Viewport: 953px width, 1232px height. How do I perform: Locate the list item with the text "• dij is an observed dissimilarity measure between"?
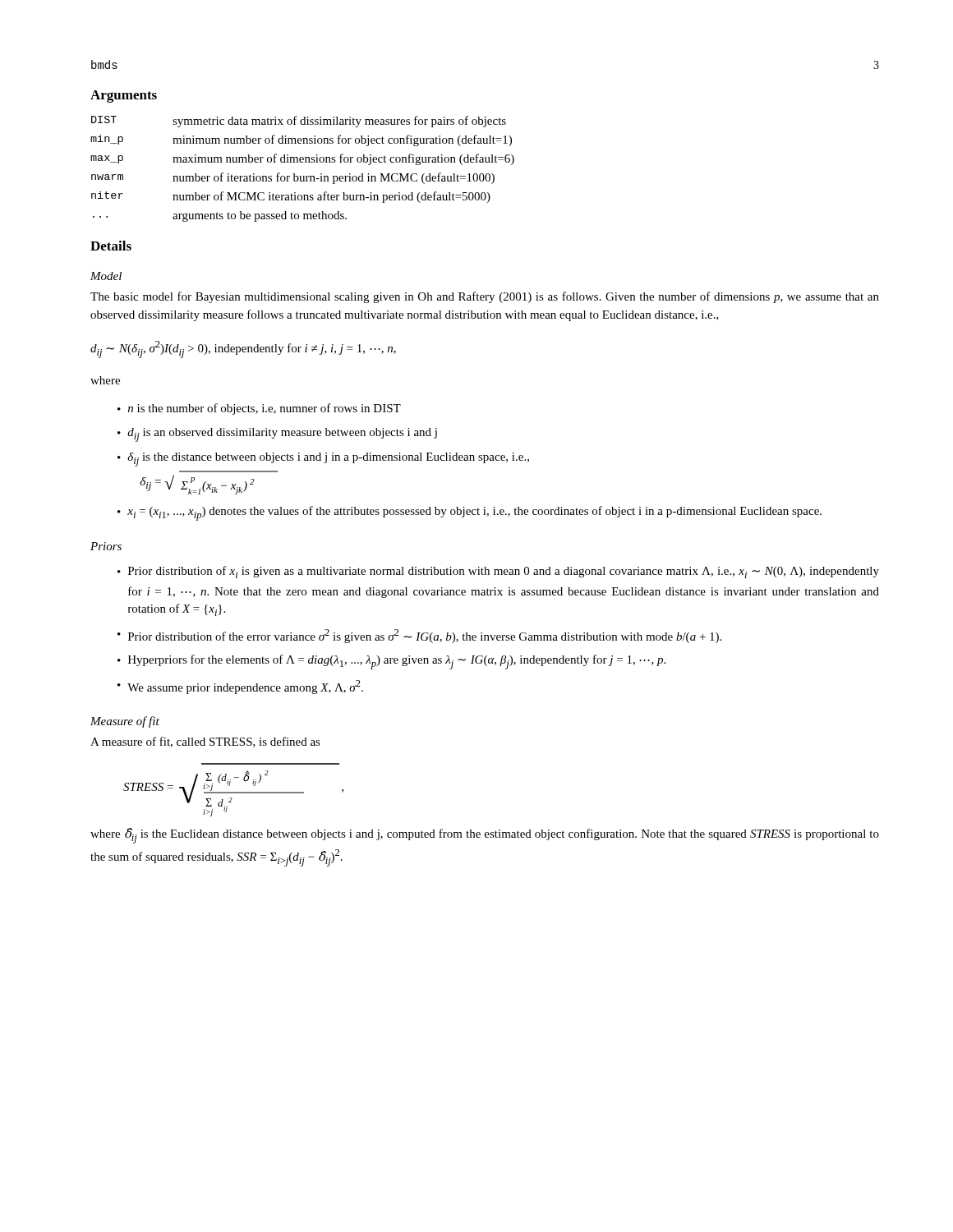tap(277, 434)
